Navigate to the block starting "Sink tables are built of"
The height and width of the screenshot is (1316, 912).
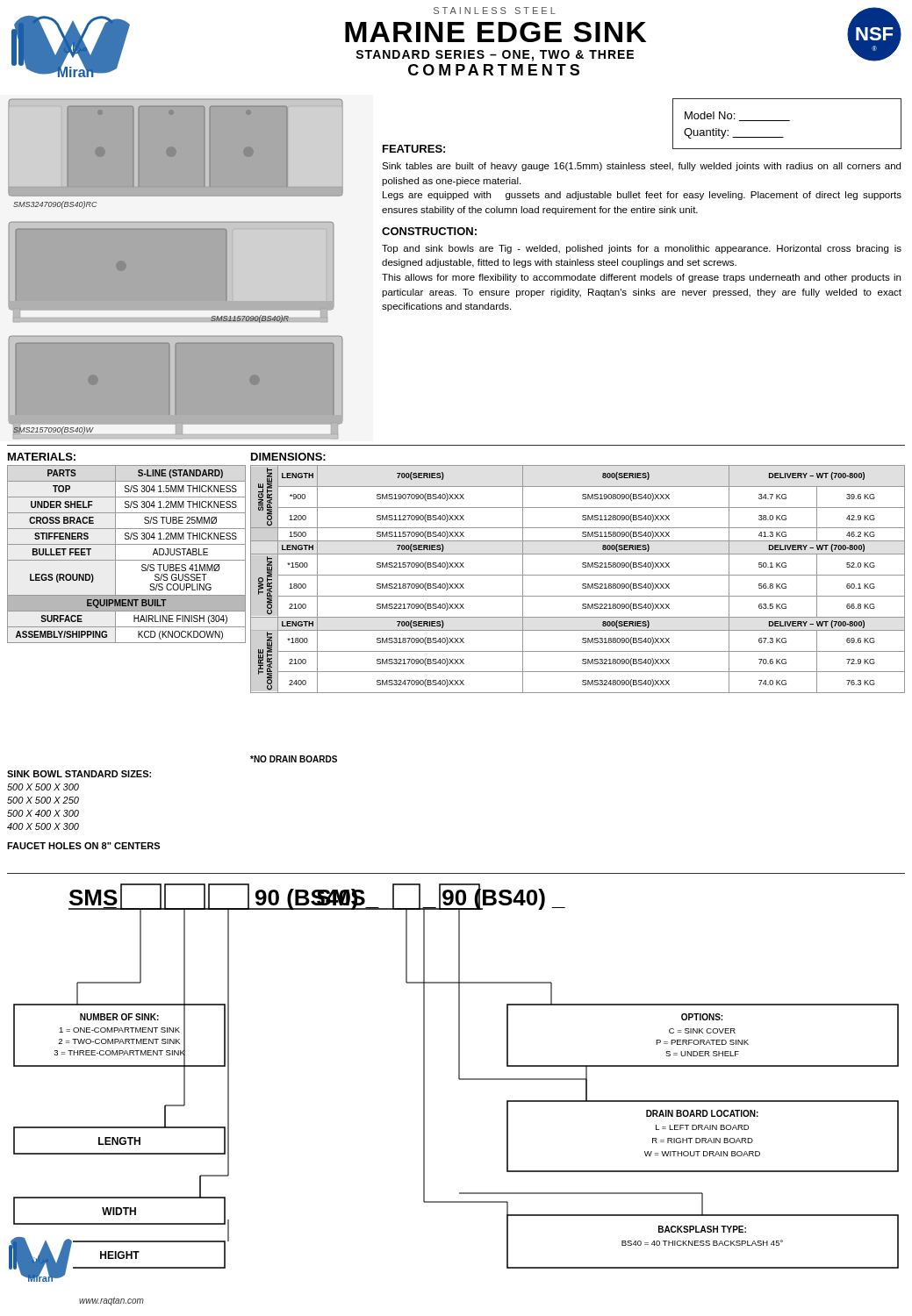coord(642,188)
